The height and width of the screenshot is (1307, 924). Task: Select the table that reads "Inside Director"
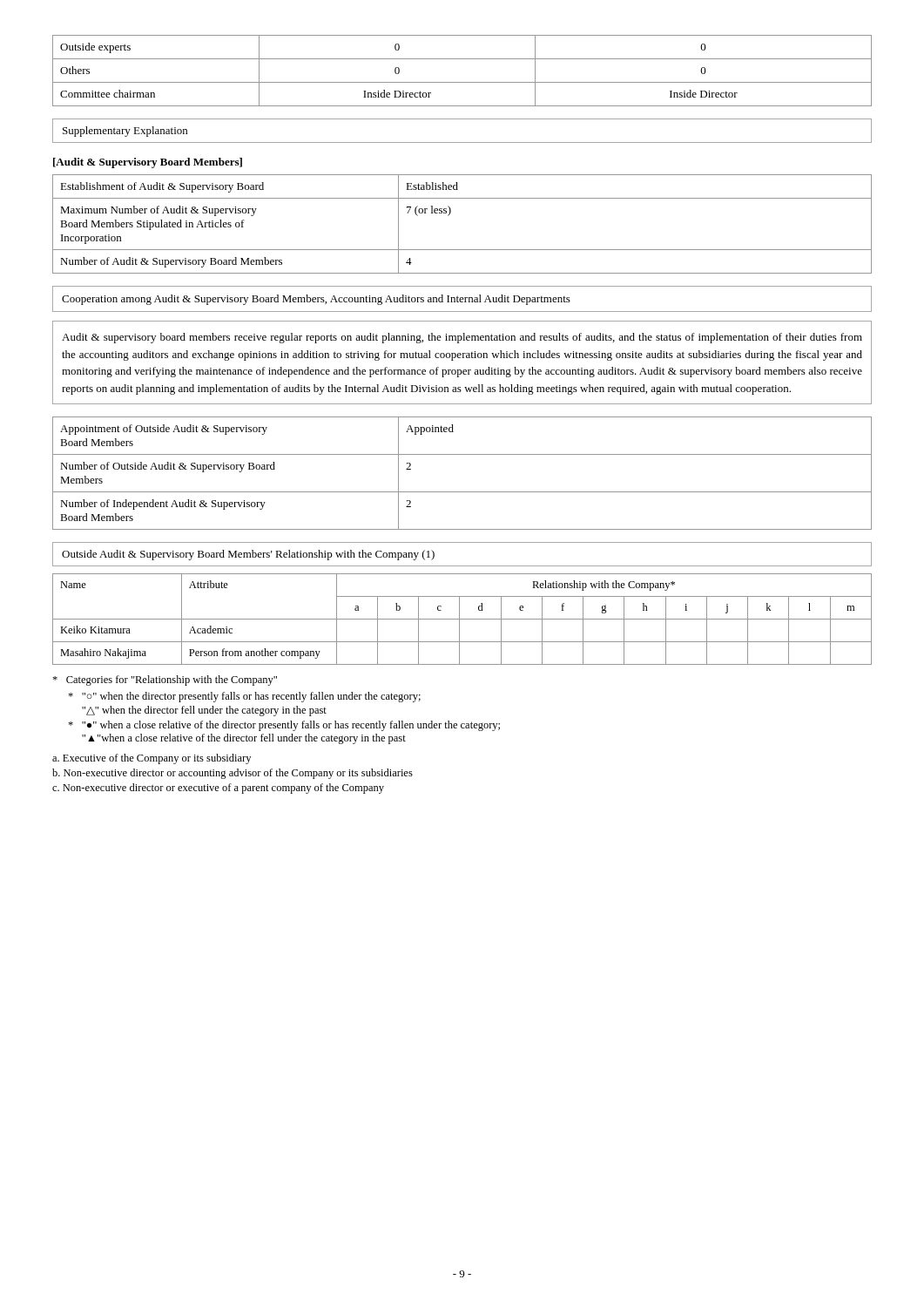[462, 71]
